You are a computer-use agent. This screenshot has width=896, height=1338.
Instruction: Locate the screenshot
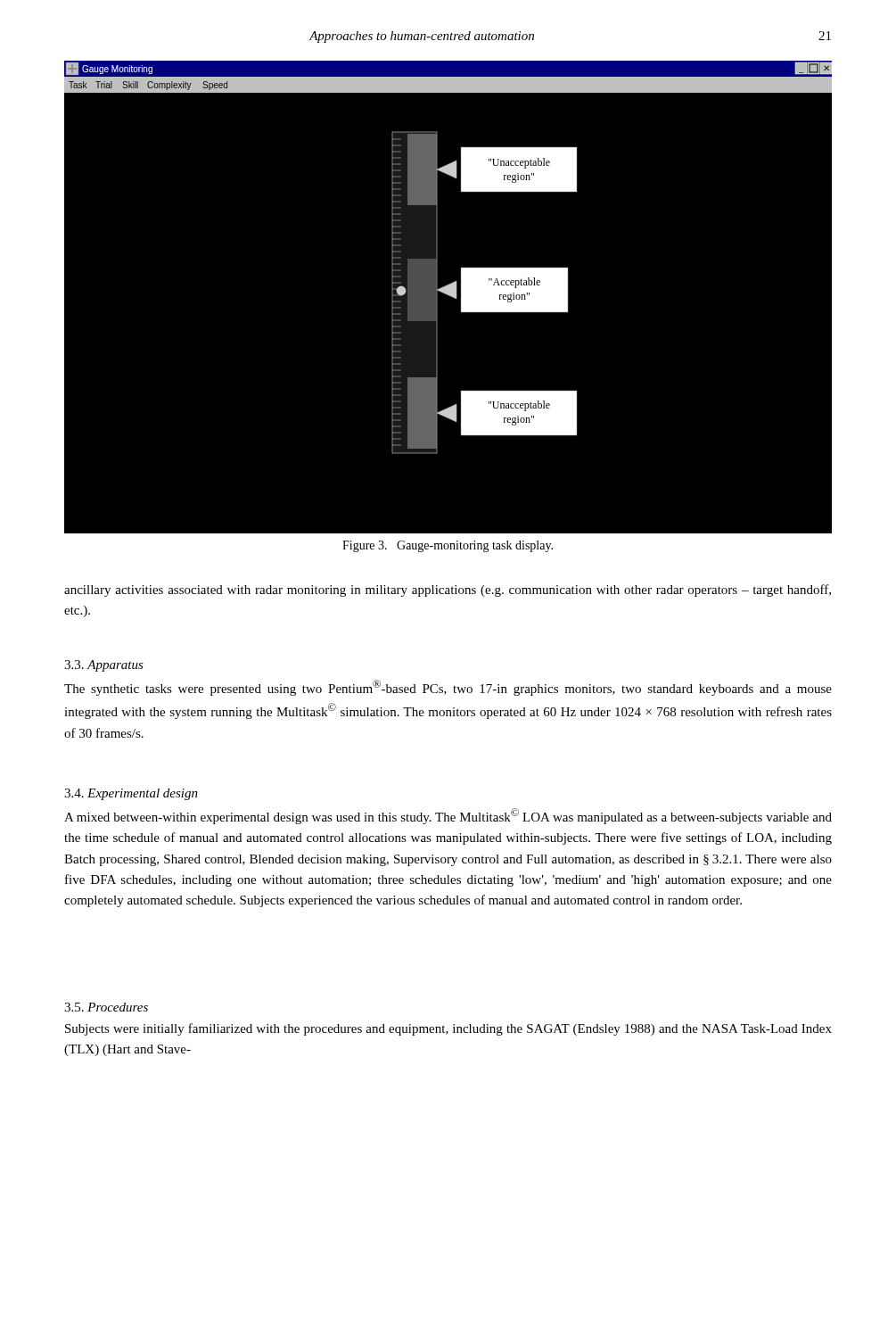point(448,299)
